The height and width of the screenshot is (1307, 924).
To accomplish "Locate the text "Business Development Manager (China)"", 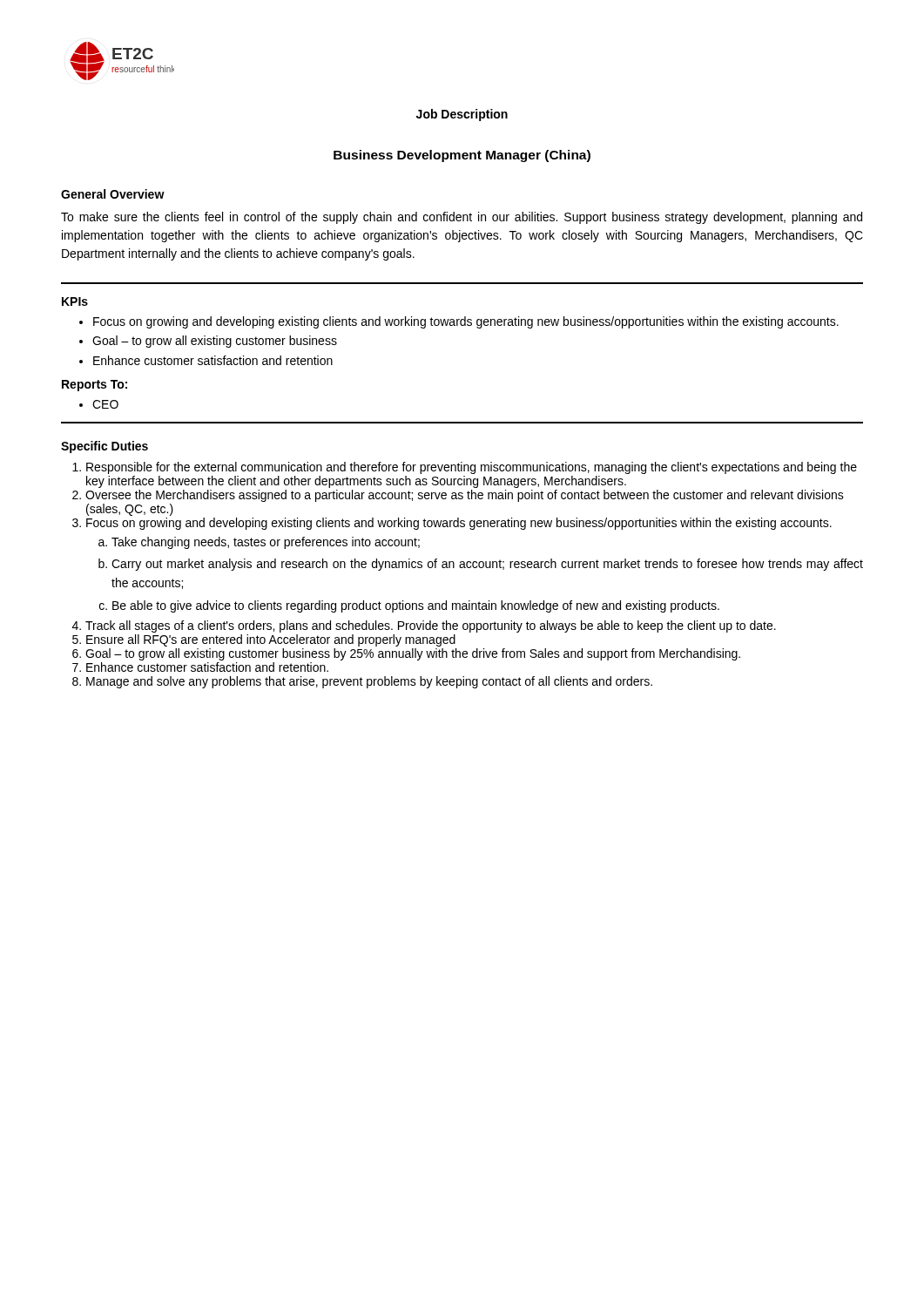I will [462, 155].
